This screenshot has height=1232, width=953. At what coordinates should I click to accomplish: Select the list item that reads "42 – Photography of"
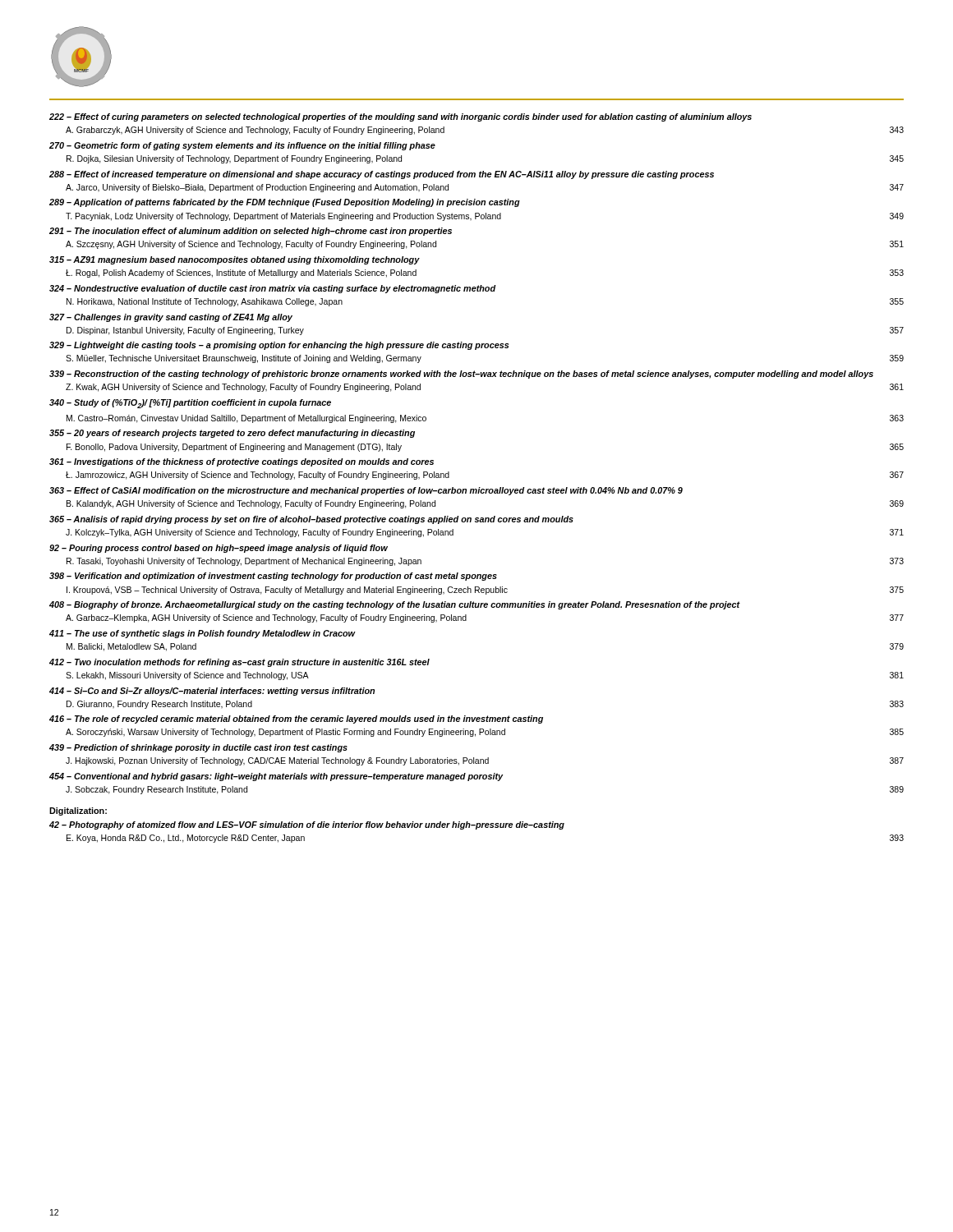(x=476, y=831)
